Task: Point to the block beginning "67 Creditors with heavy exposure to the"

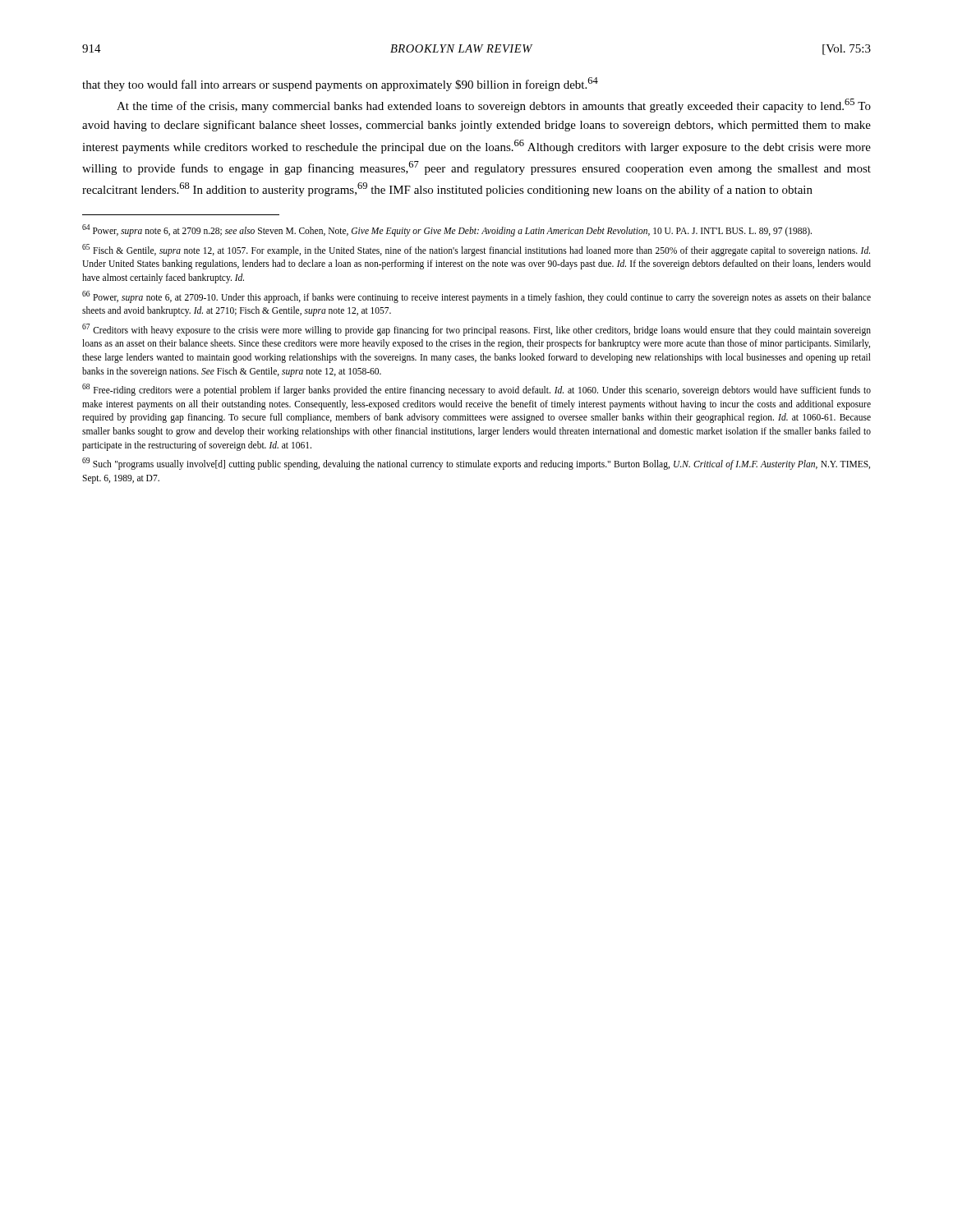Action: coord(476,349)
